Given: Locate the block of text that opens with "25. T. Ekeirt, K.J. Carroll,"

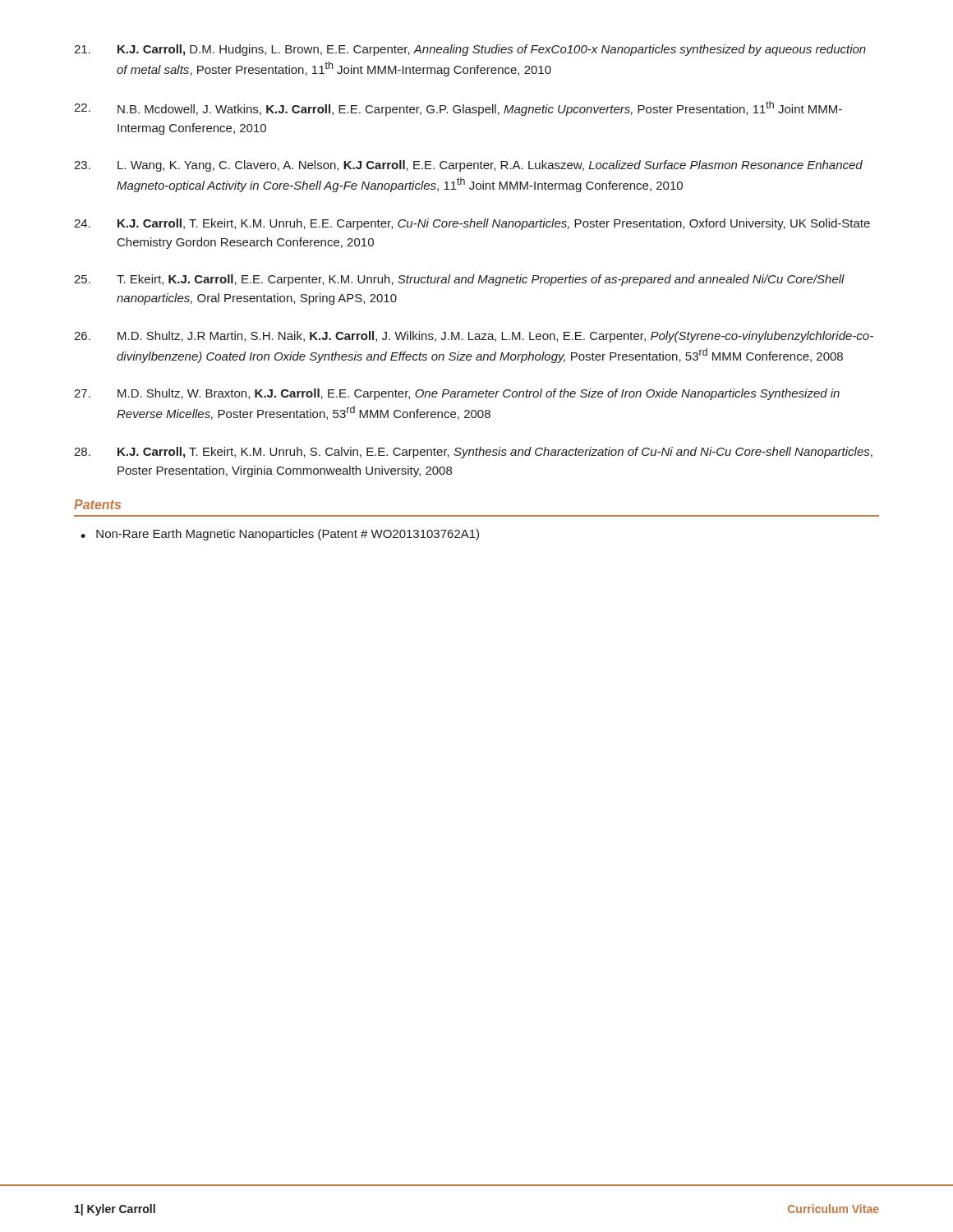Looking at the screenshot, I should (476, 289).
